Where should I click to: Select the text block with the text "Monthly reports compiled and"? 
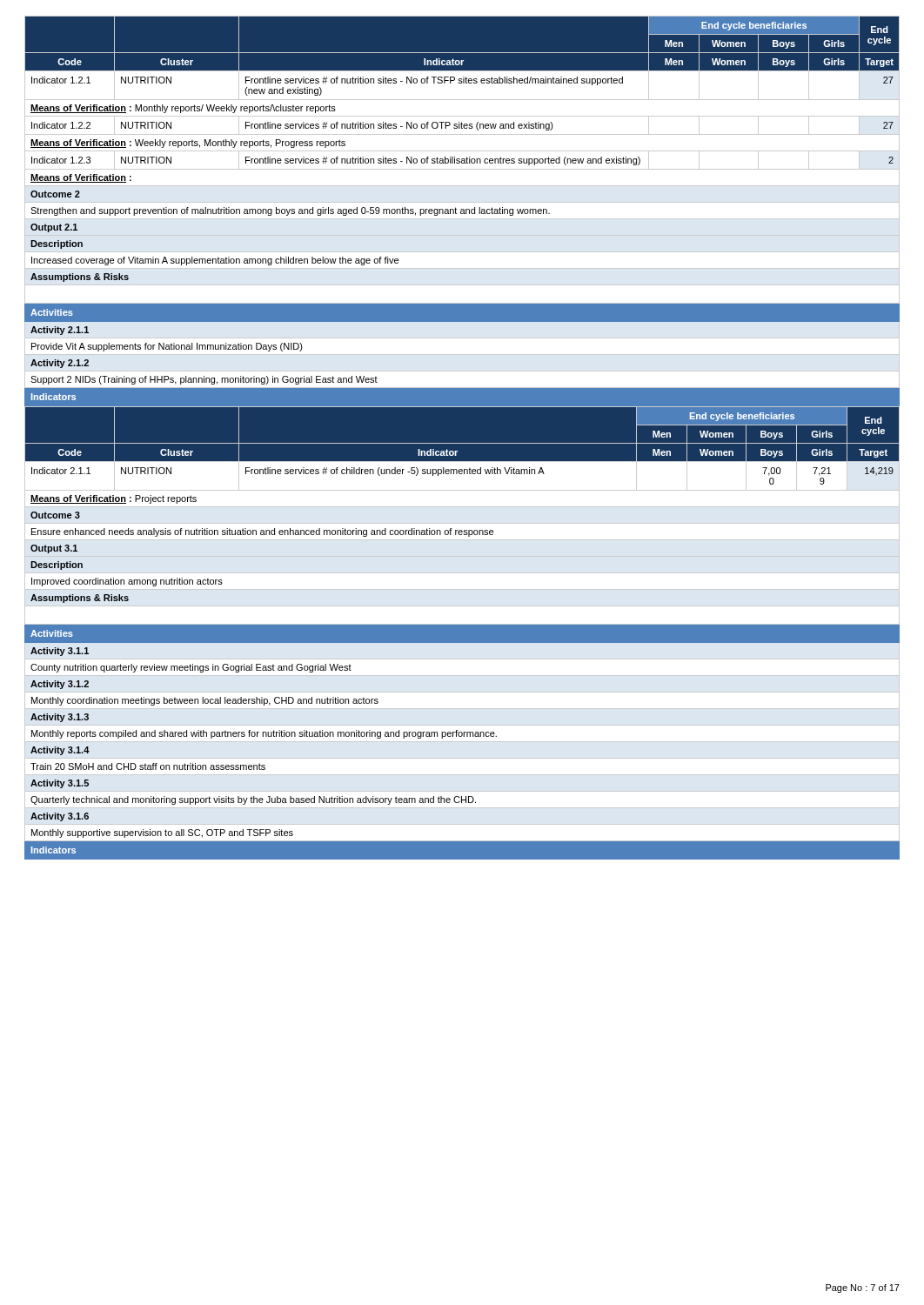264,733
